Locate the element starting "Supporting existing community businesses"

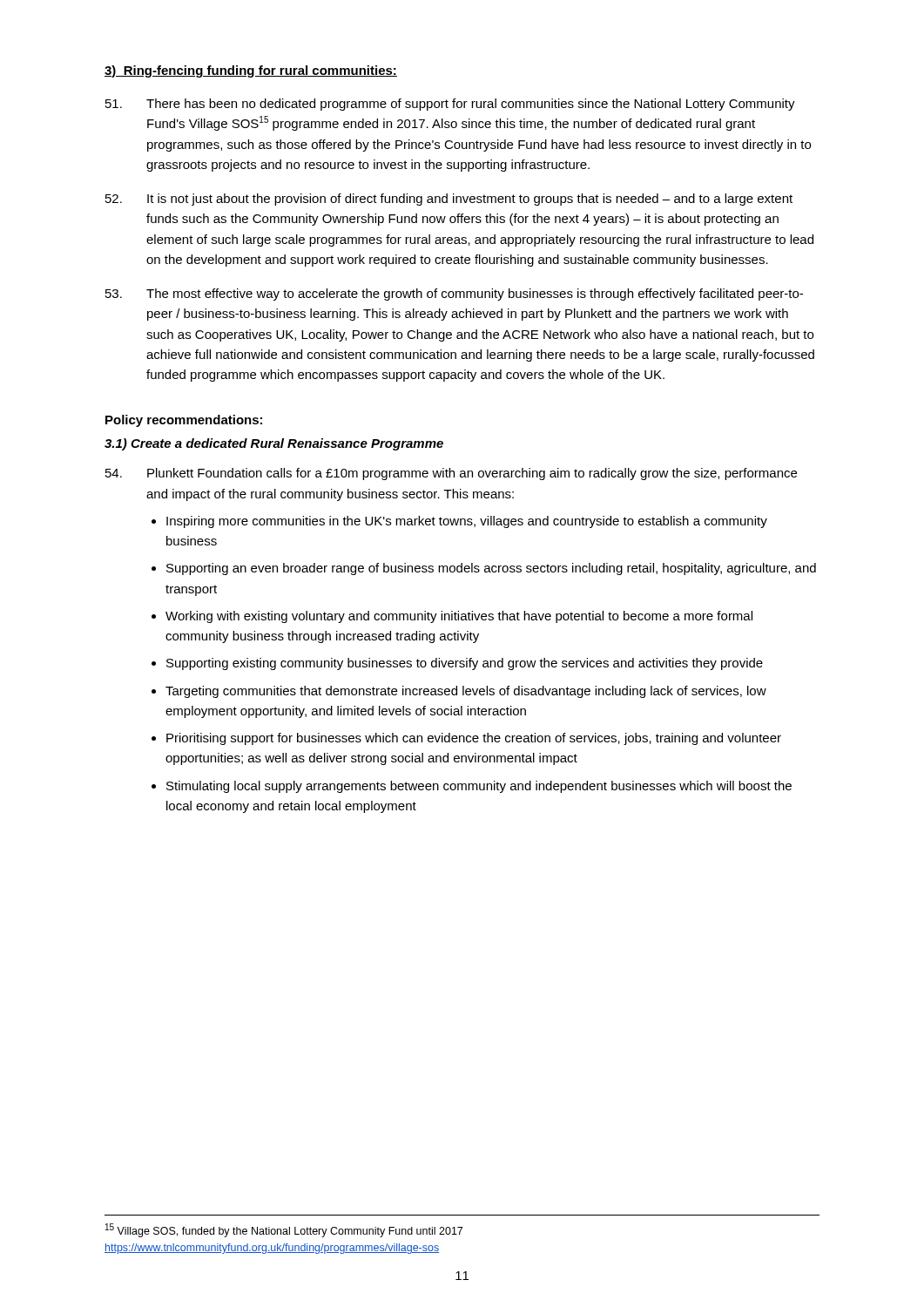point(464,663)
